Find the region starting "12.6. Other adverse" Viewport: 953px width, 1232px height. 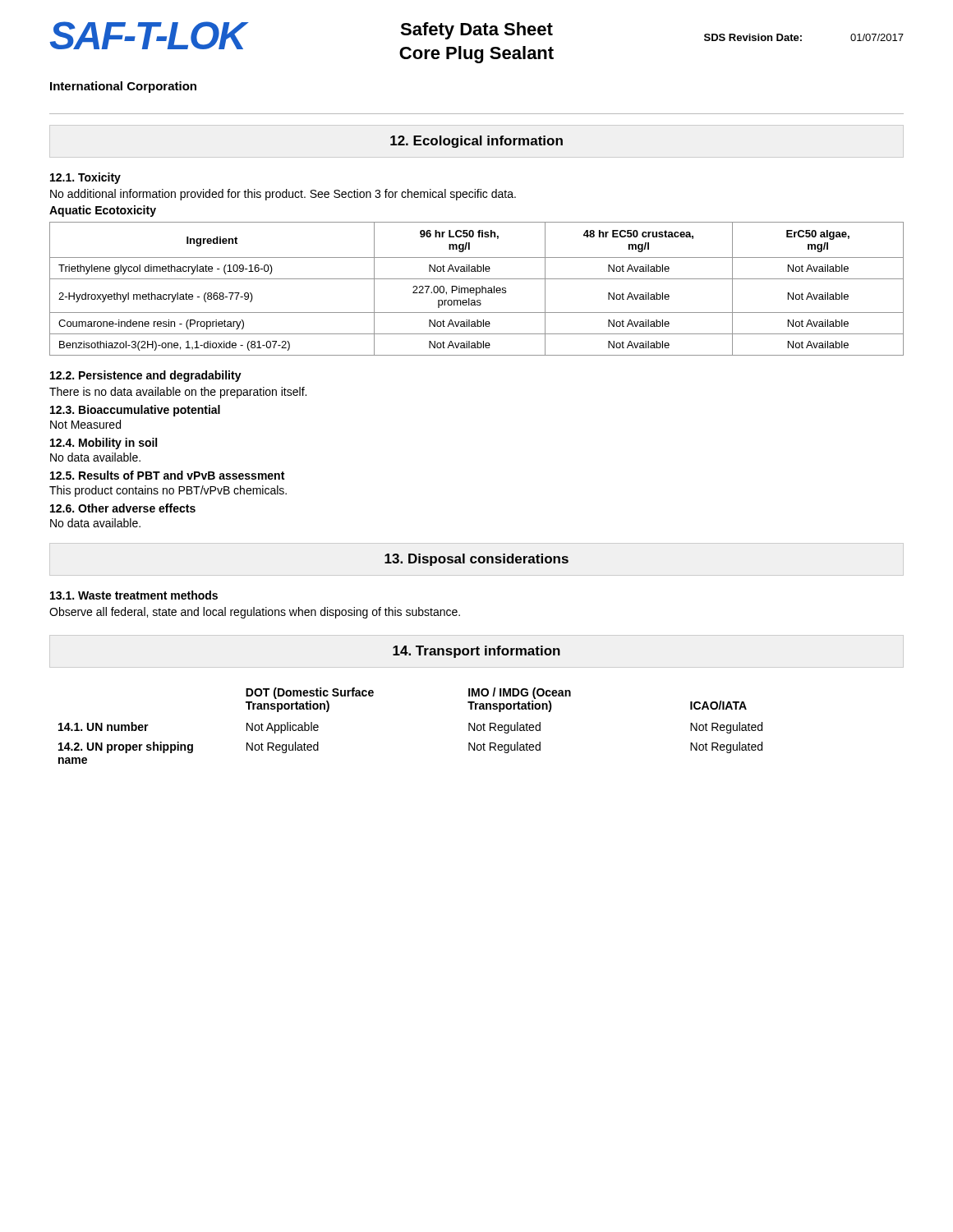click(x=123, y=508)
